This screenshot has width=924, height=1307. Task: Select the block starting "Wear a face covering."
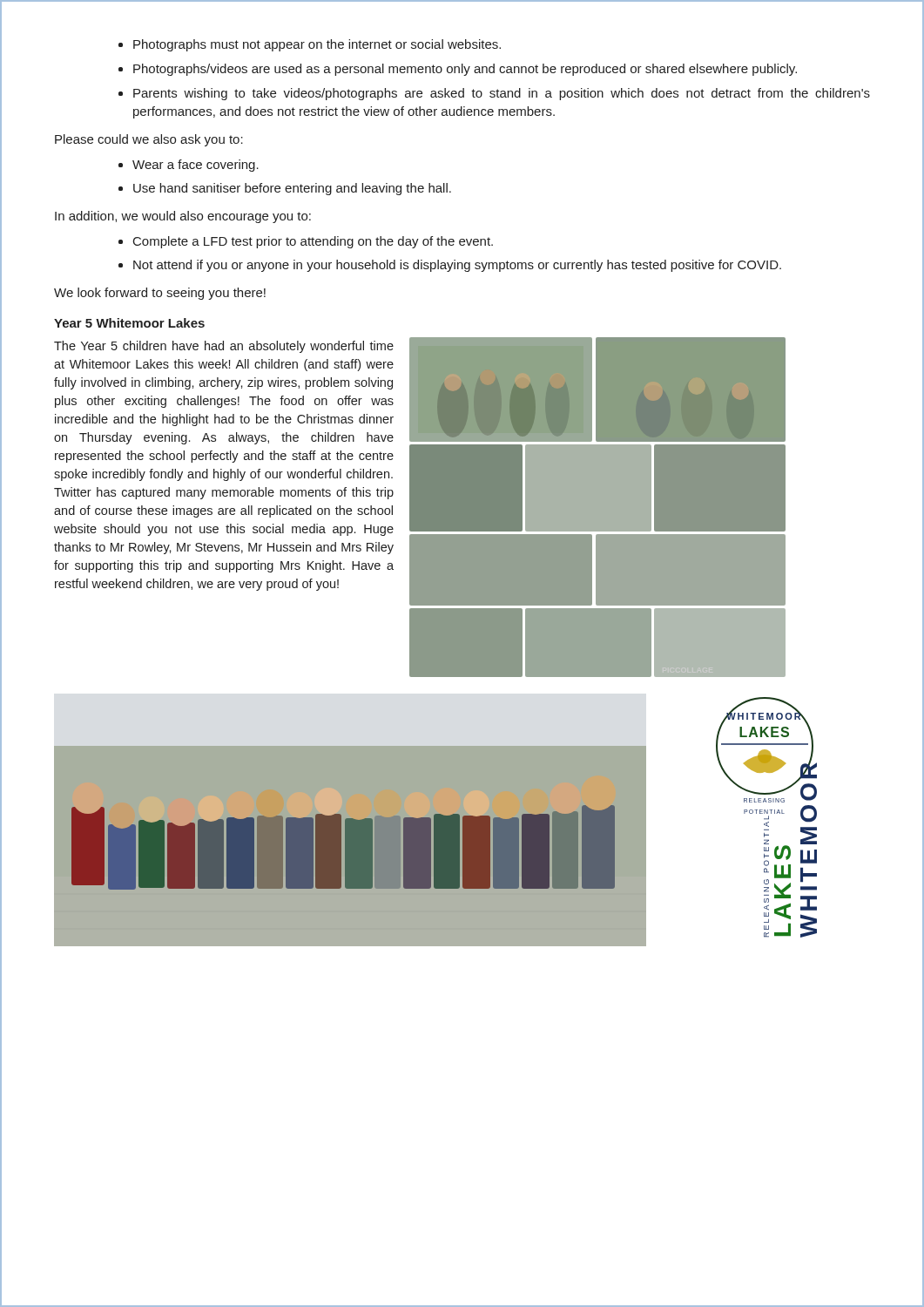196,166
